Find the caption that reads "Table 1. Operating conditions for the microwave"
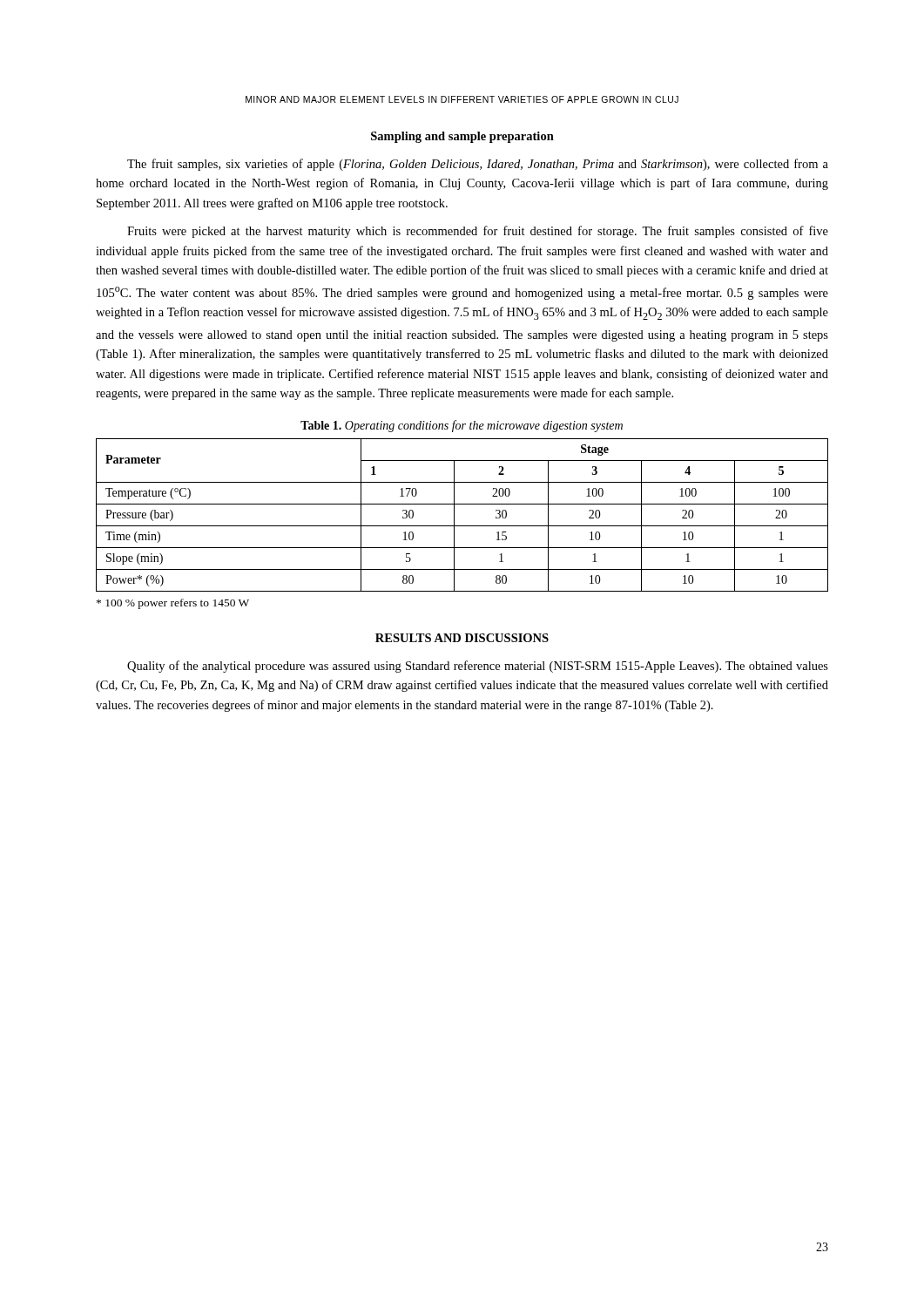The image size is (924, 1307). (462, 425)
